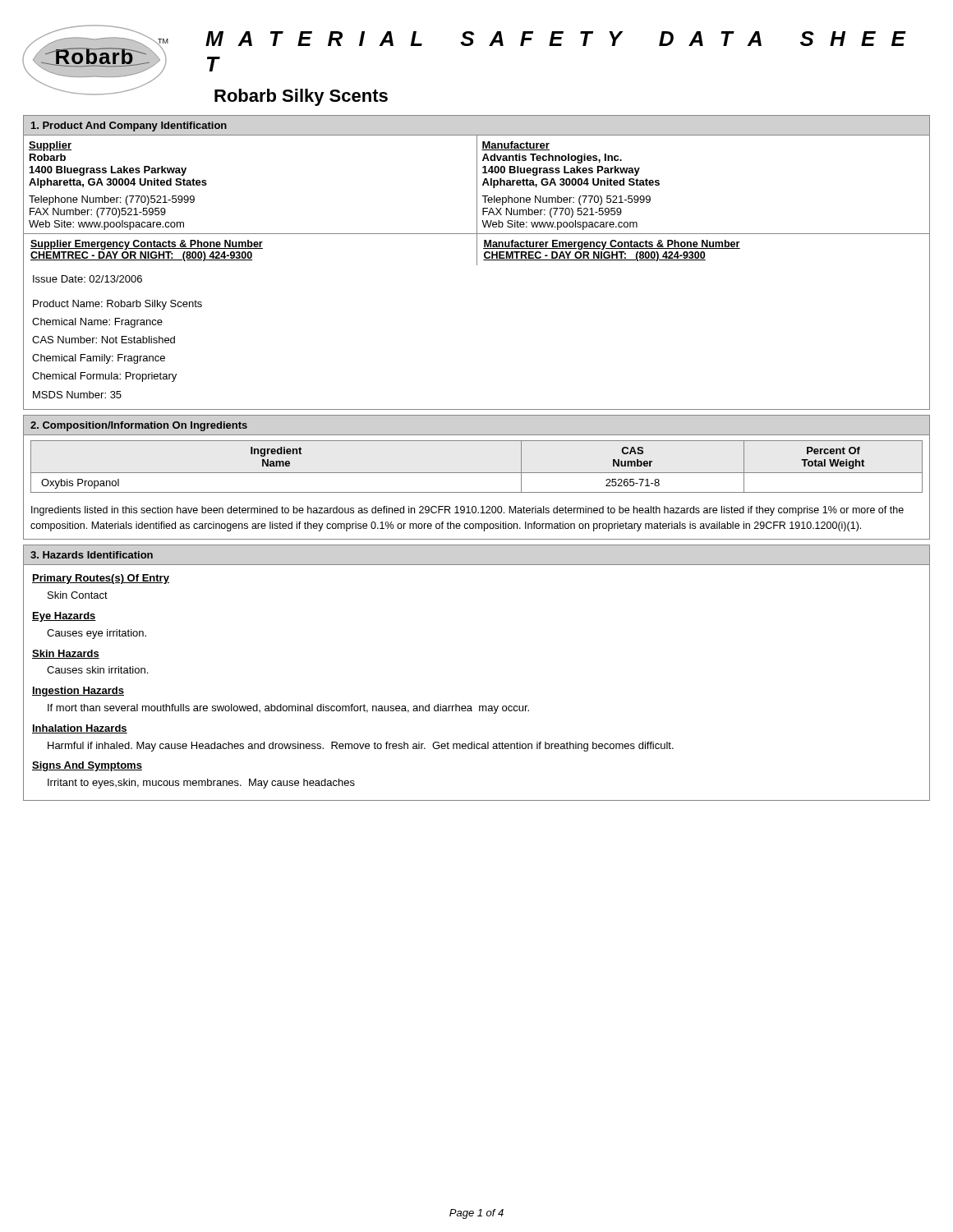Click on the text block that reads "Ingredients listed in this"

(x=467, y=518)
